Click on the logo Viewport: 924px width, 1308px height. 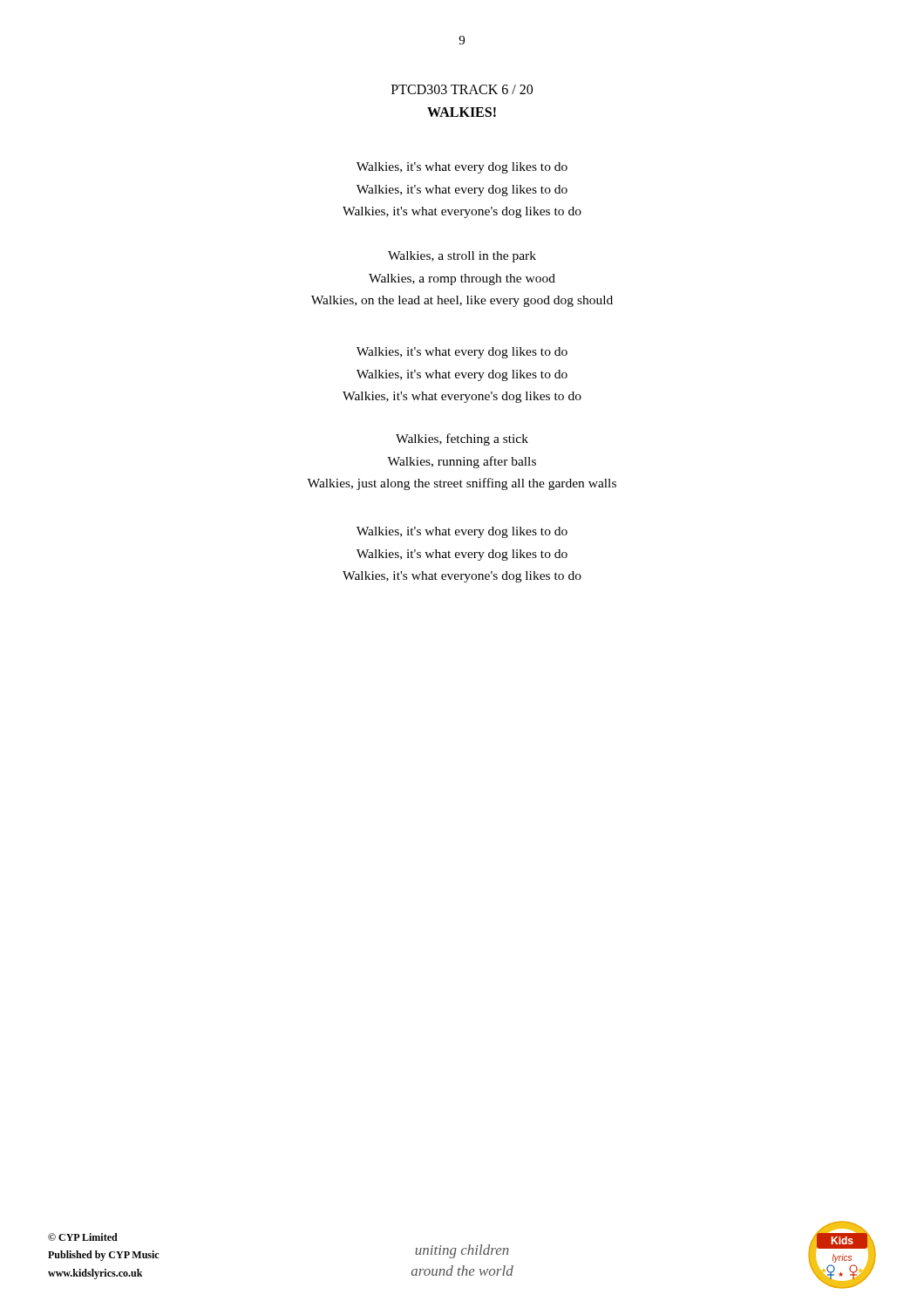[842, 1255]
